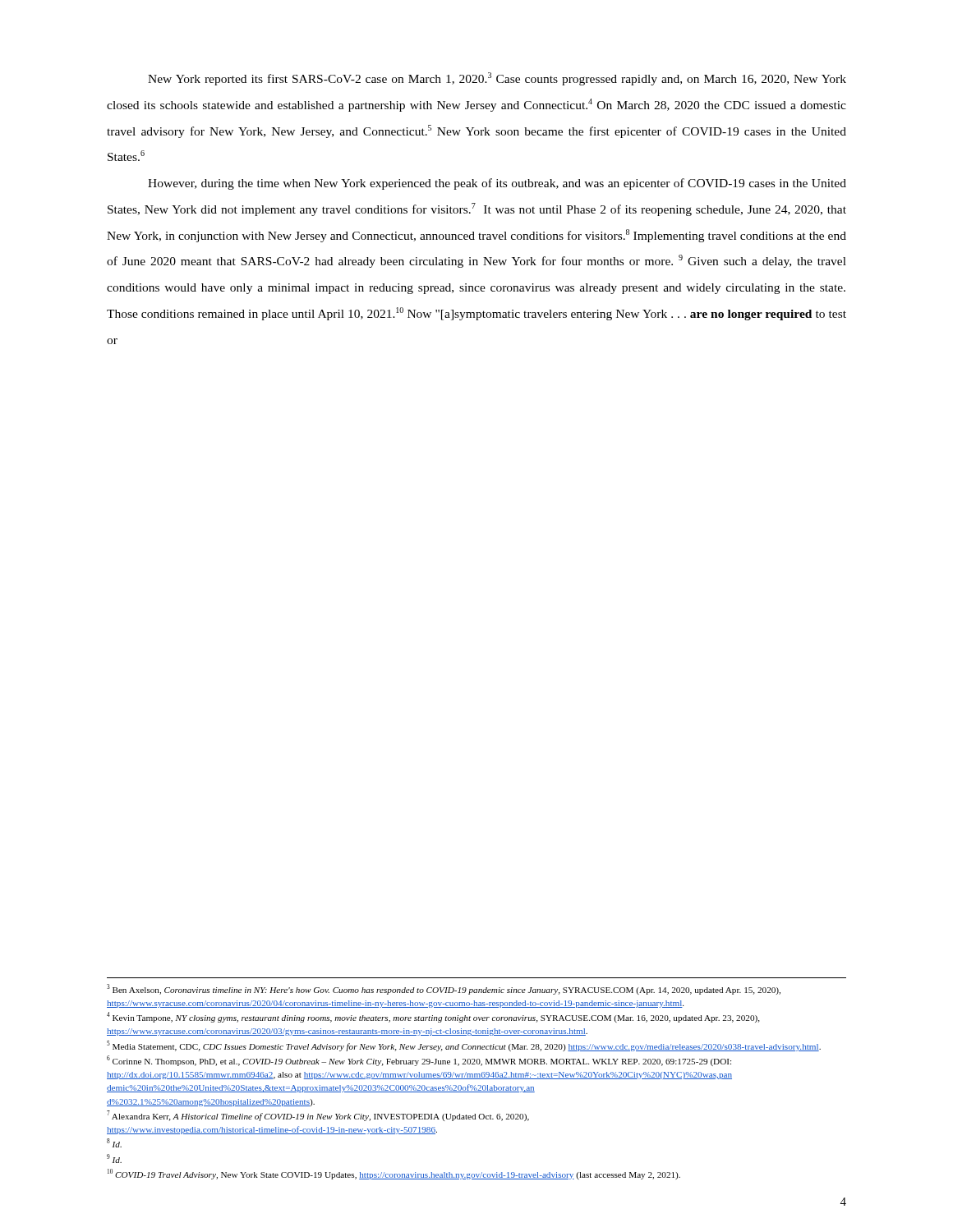Locate the text starting "6 Corinne N."
Viewport: 953px width, 1232px height.
(419, 1081)
